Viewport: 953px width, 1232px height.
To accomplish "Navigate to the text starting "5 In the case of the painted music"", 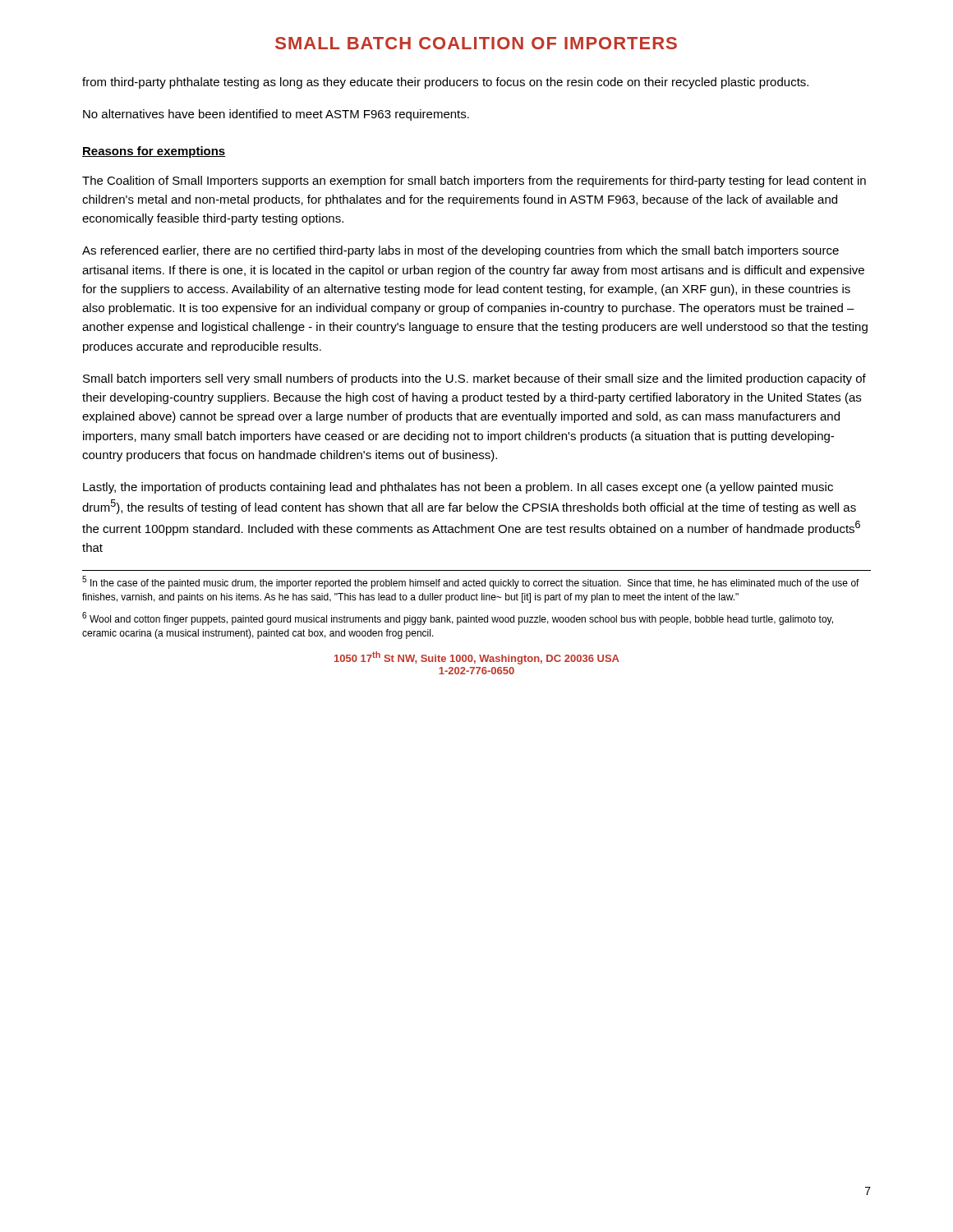I will (x=470, y=589).
